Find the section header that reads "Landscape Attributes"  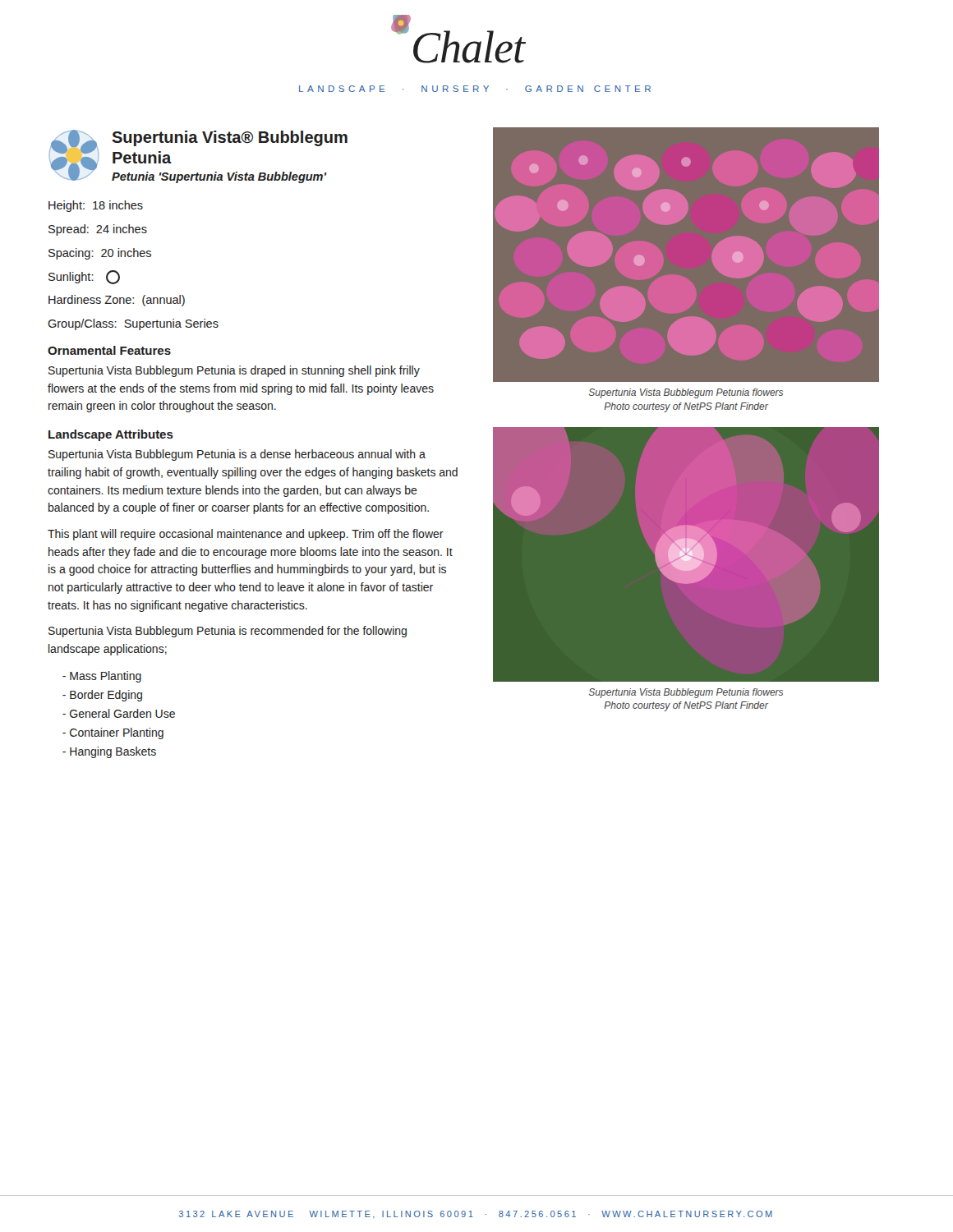(x=110, y=434)
